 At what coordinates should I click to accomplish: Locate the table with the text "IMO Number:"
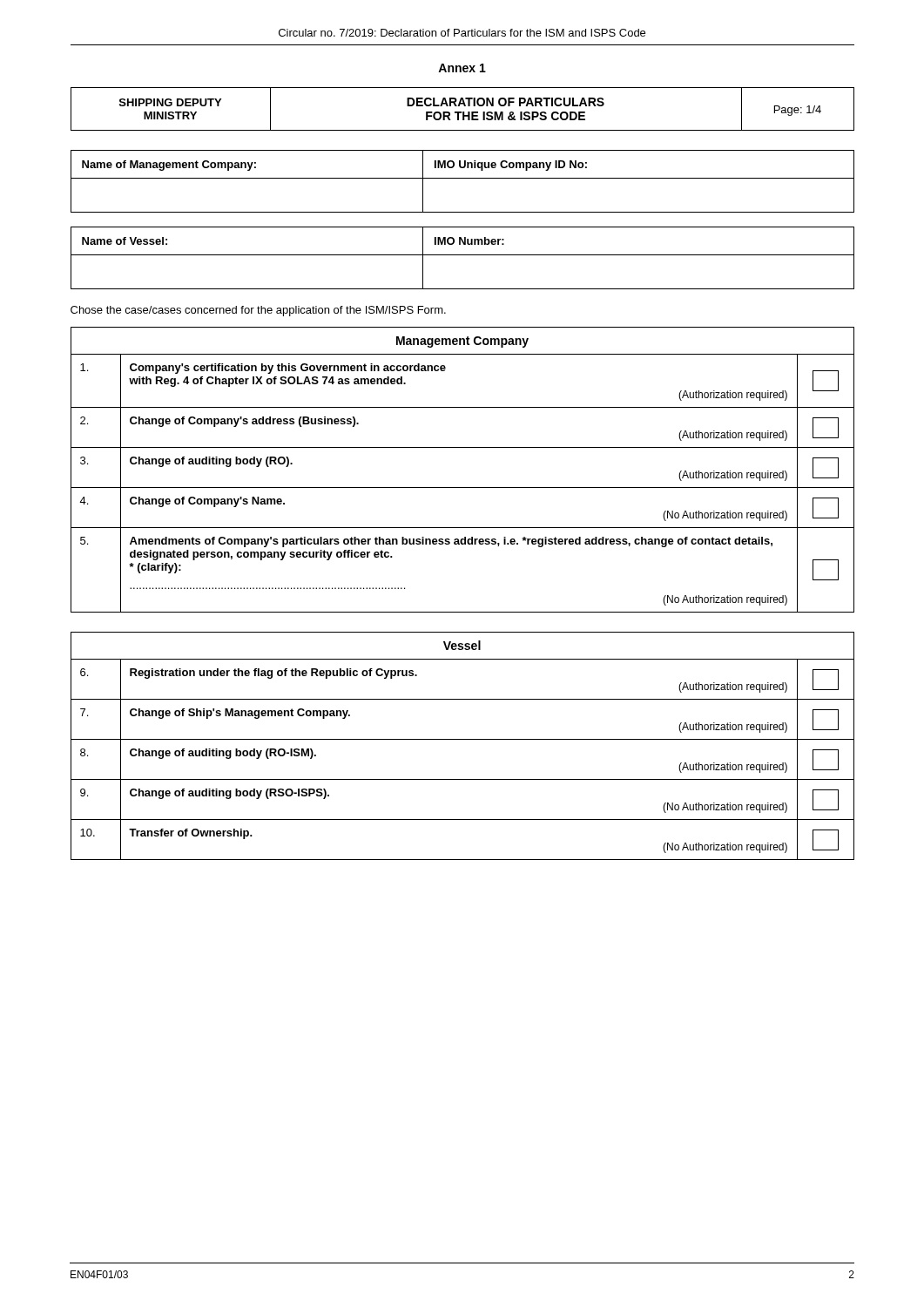pyautogui.click(x=462, y=258)
